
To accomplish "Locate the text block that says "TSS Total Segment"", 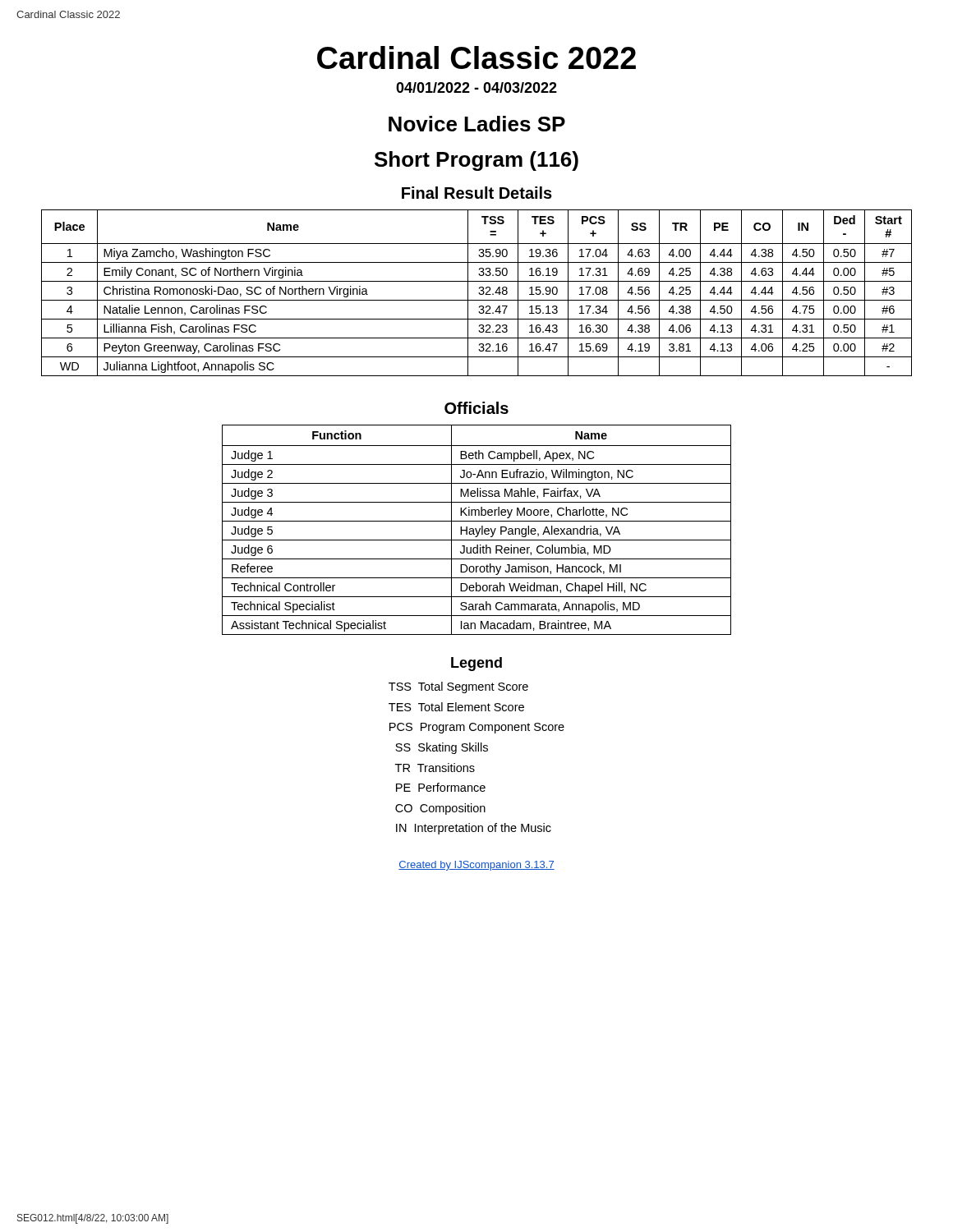I will pyautogui.click(x=476, y=758).
